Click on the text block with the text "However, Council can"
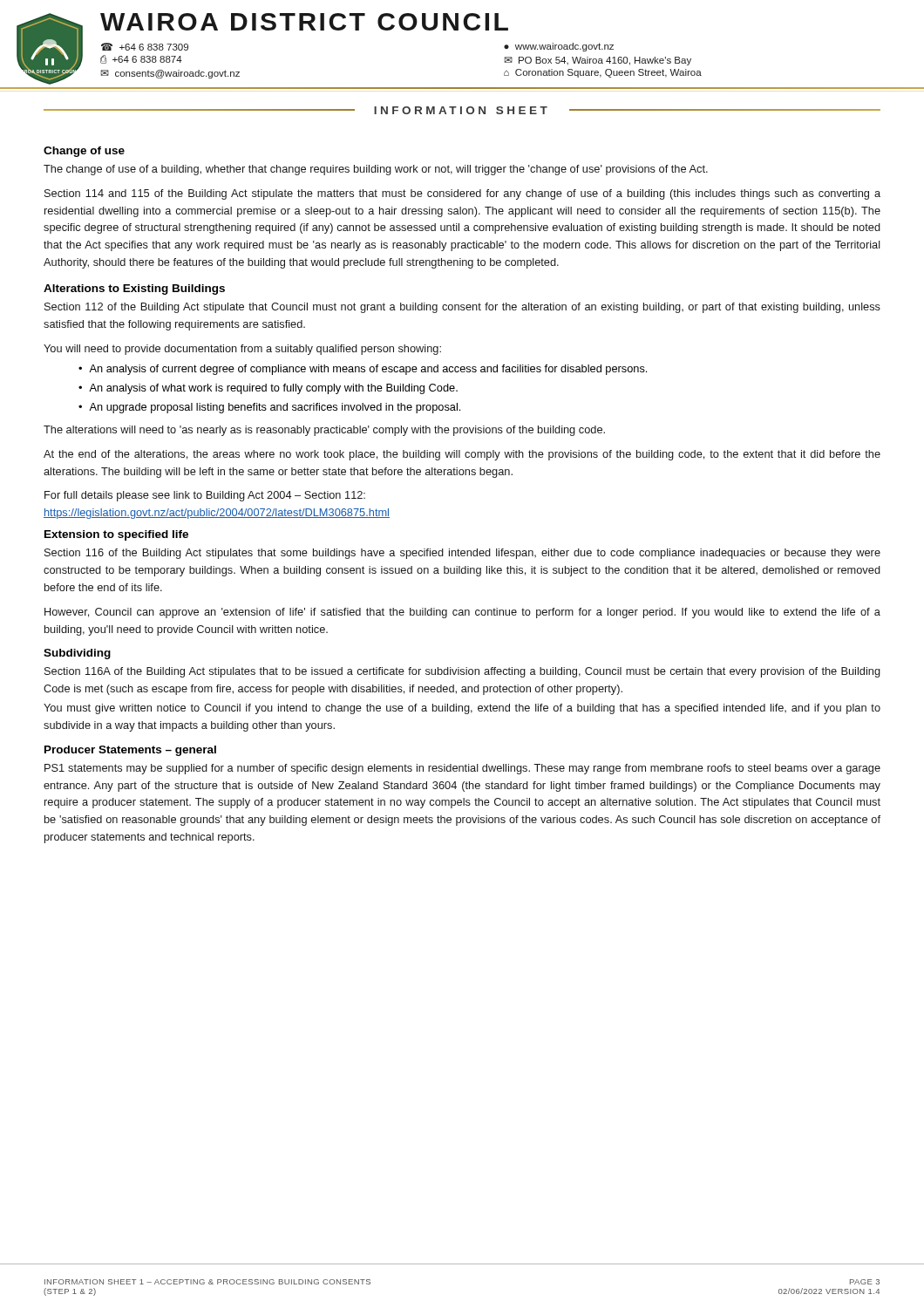 coord(462,620)
